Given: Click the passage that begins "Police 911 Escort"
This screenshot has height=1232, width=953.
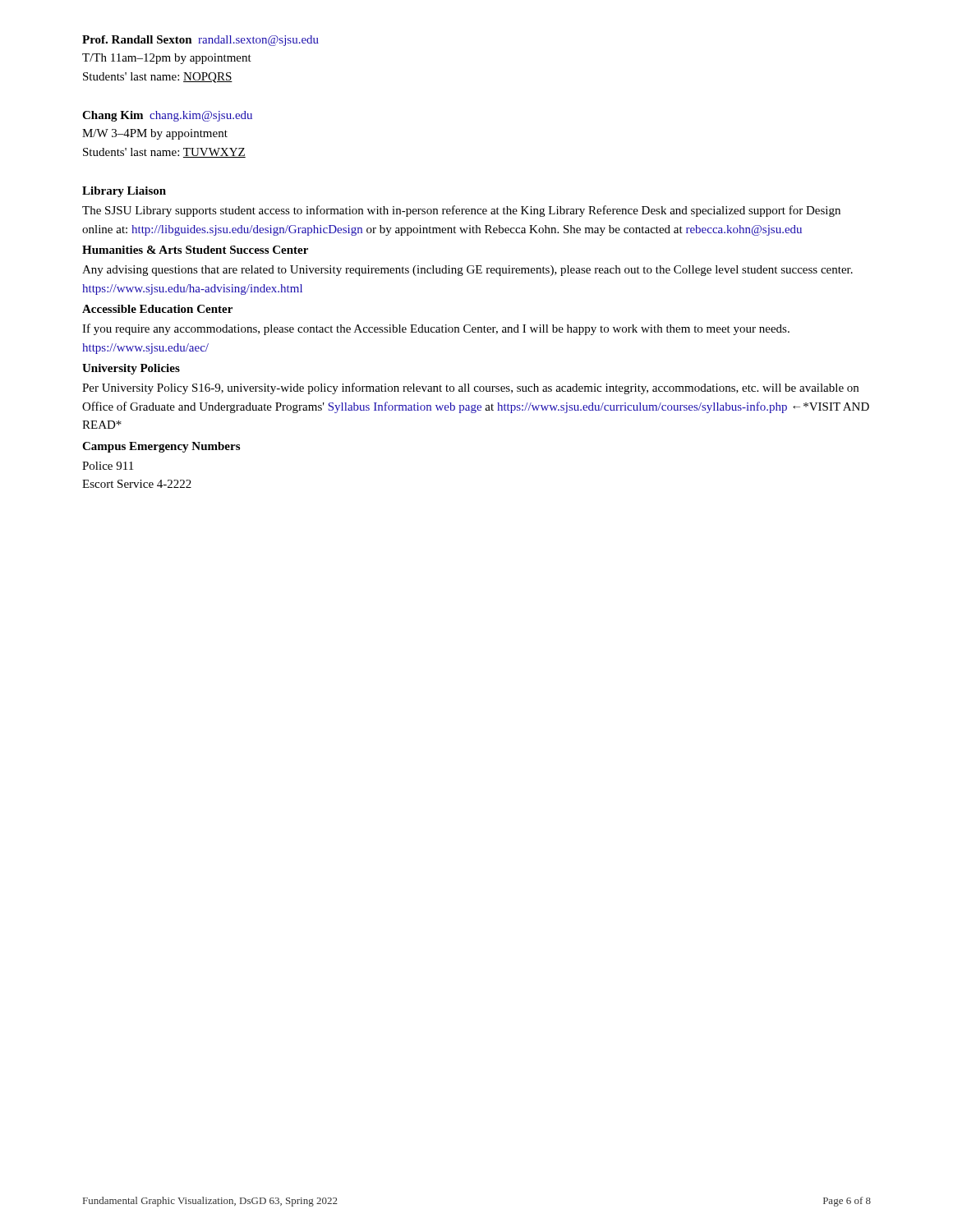Looking at the screenshot, I should pyautogui.click(x=137, y=475).
